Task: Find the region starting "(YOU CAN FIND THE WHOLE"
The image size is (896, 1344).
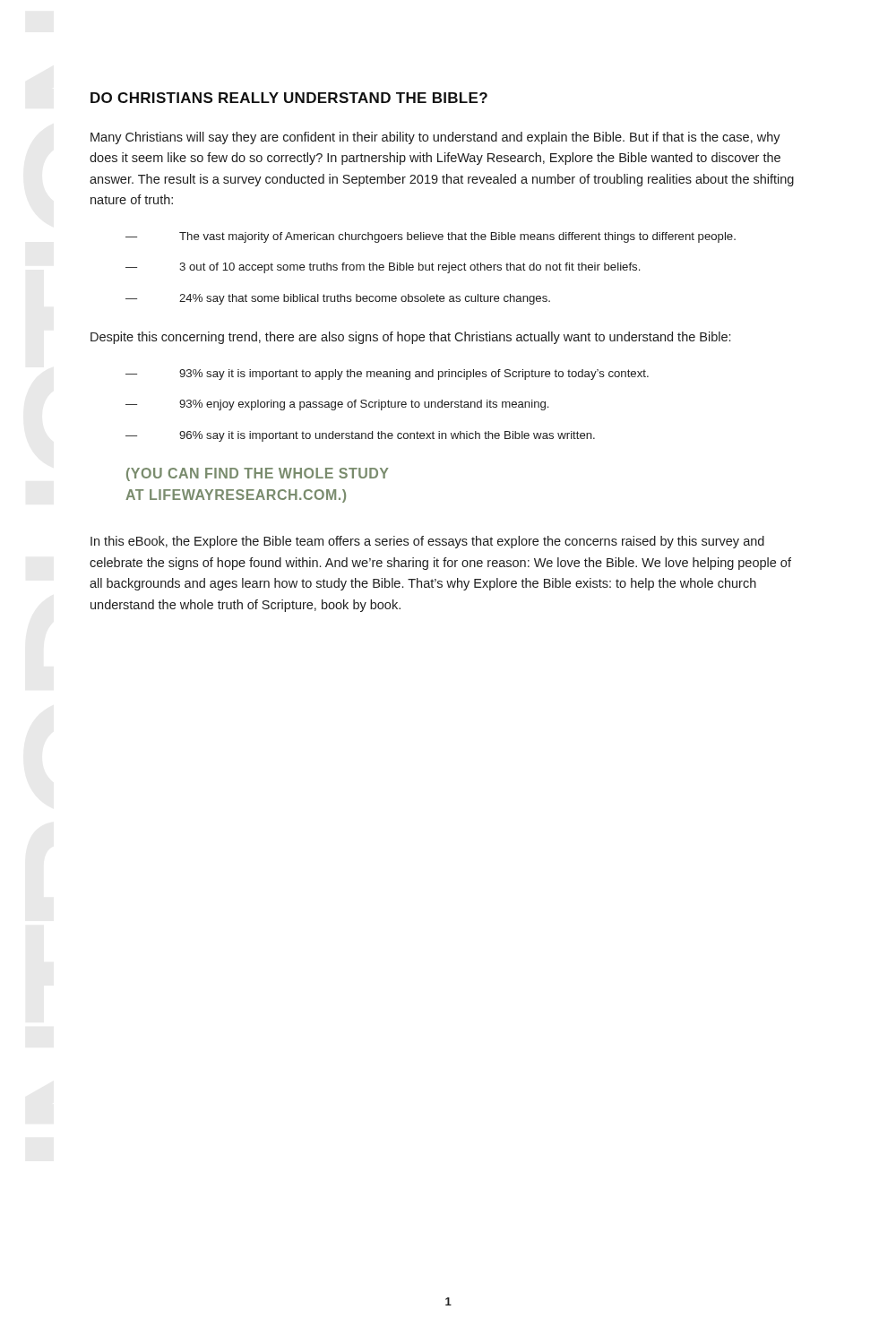Action: click(x=257, y=484)
